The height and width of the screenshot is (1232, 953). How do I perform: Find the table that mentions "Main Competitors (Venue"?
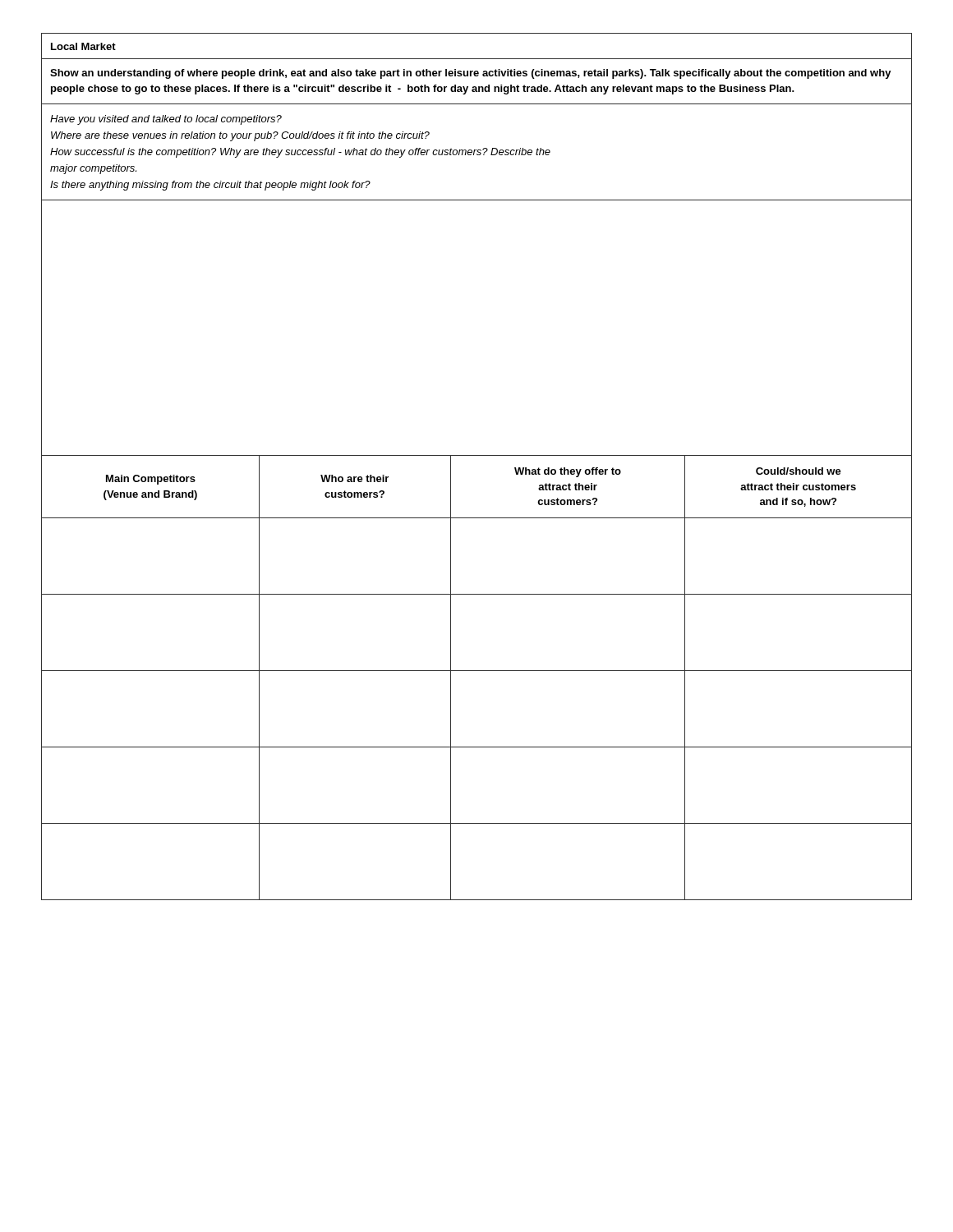476,678
